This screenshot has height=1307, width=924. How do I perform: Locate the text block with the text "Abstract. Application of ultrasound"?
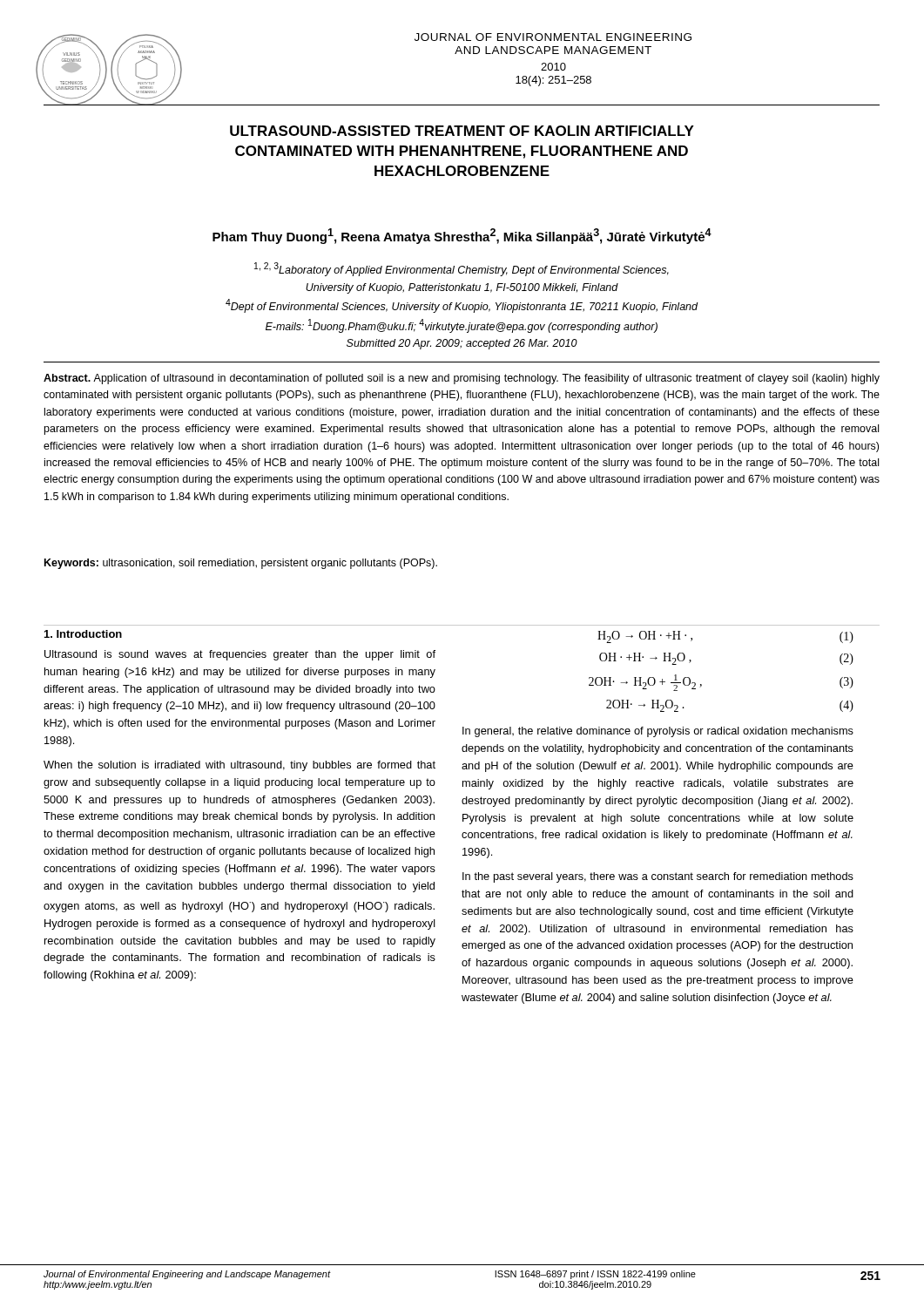click(462, 437)
